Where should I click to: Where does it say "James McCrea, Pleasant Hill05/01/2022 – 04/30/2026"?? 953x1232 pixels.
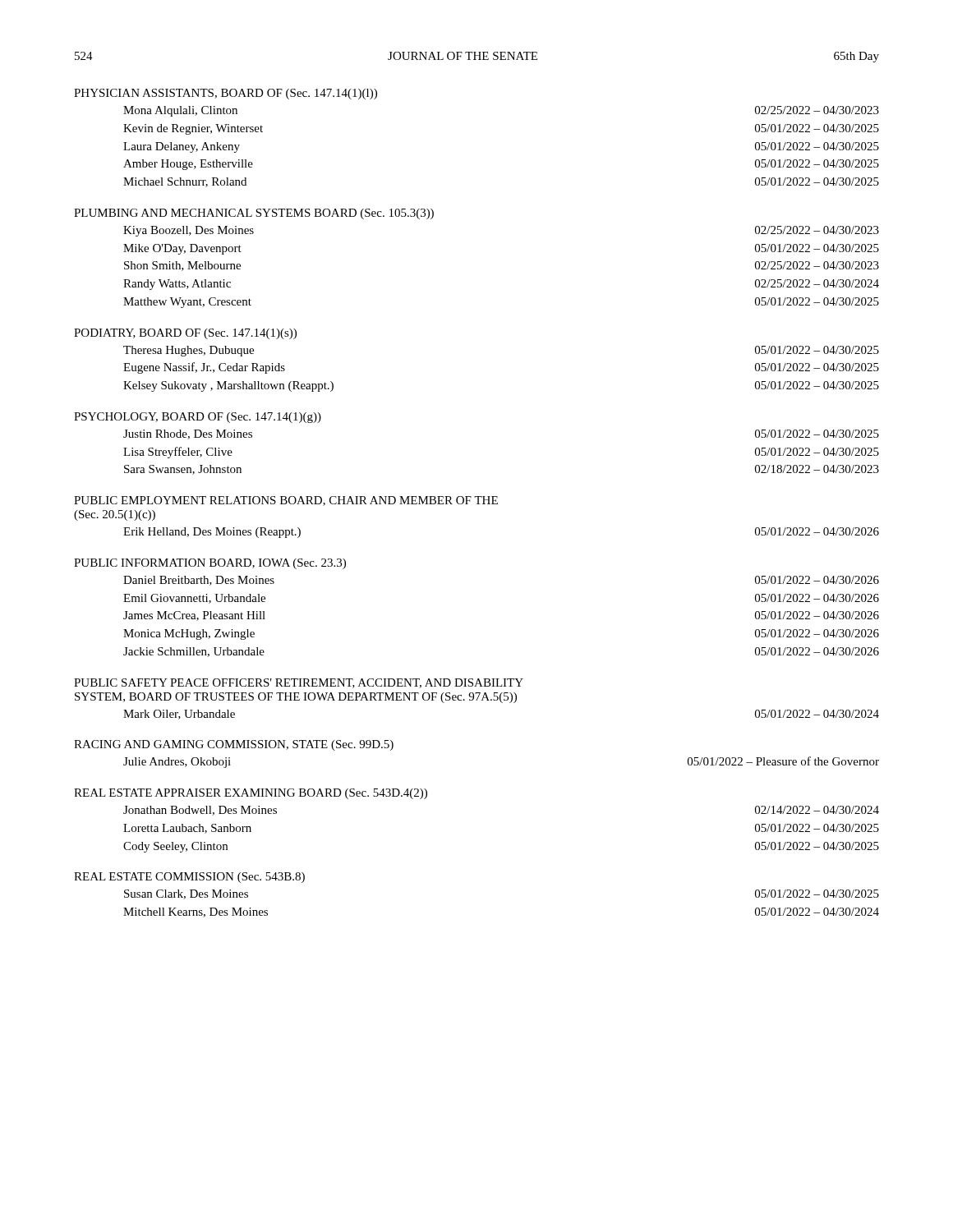(190, 616)
